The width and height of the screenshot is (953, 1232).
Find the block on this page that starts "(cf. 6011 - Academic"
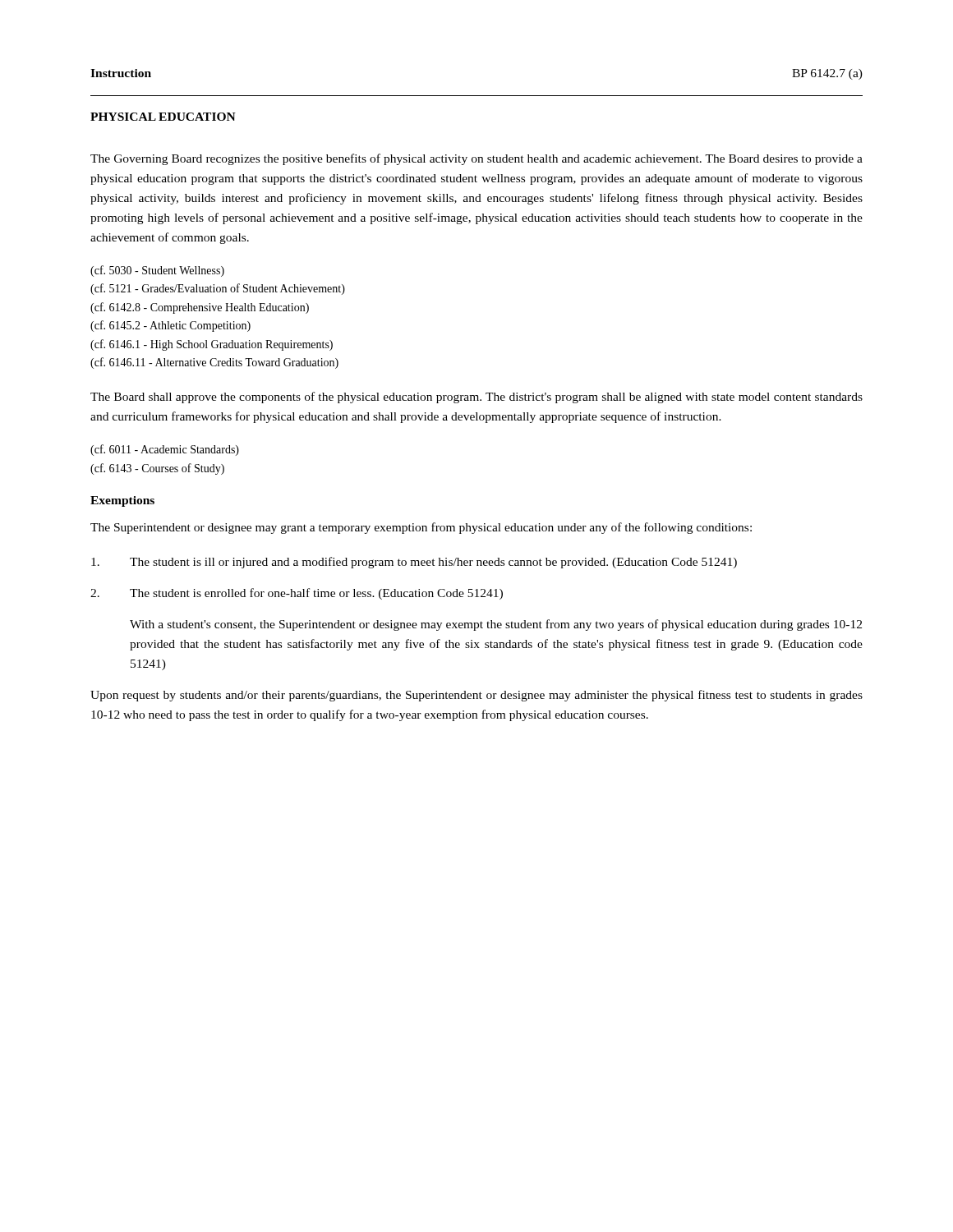coord(165,450)
